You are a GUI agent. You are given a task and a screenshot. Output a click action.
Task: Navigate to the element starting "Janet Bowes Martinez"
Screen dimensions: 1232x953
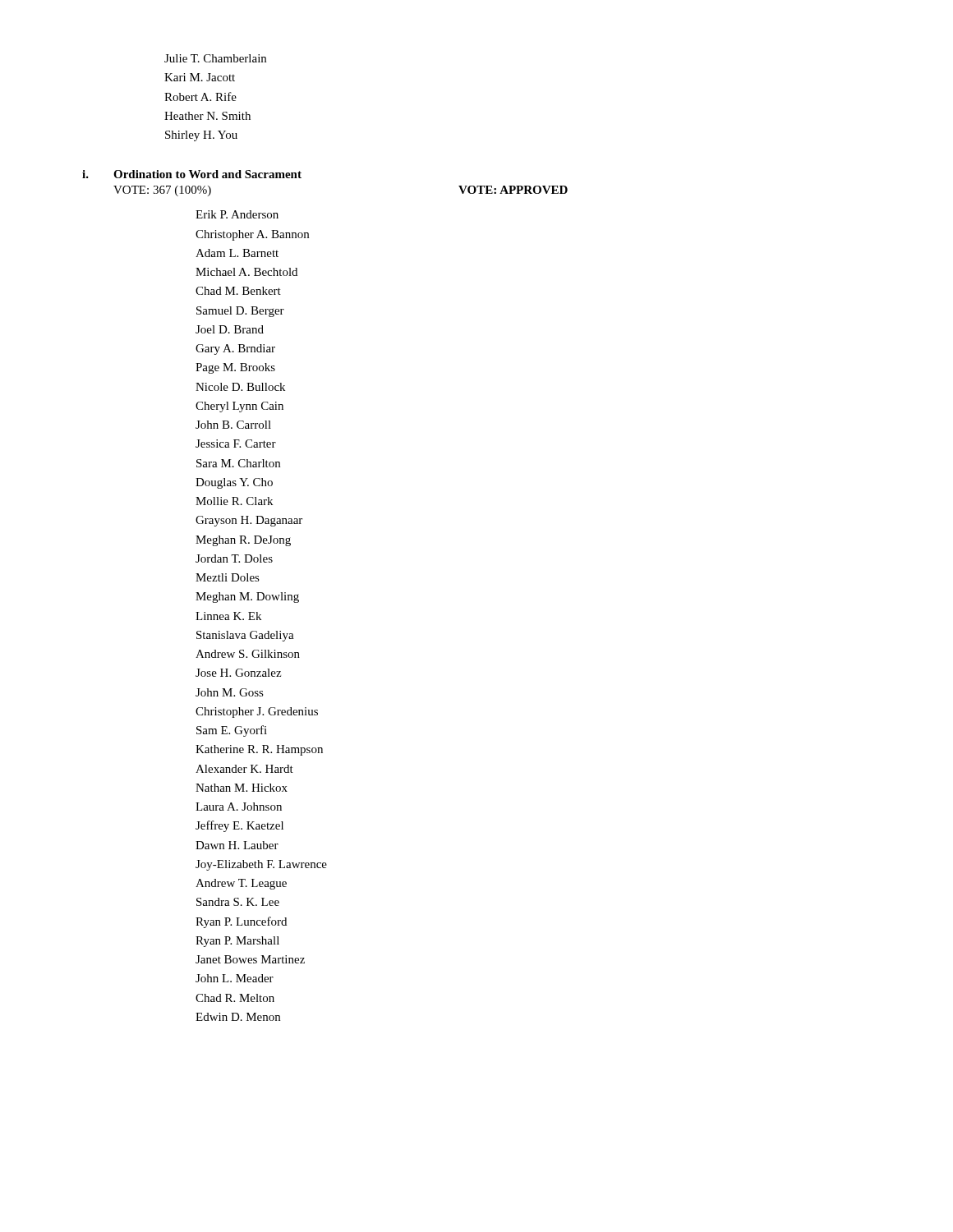(250, 959)
